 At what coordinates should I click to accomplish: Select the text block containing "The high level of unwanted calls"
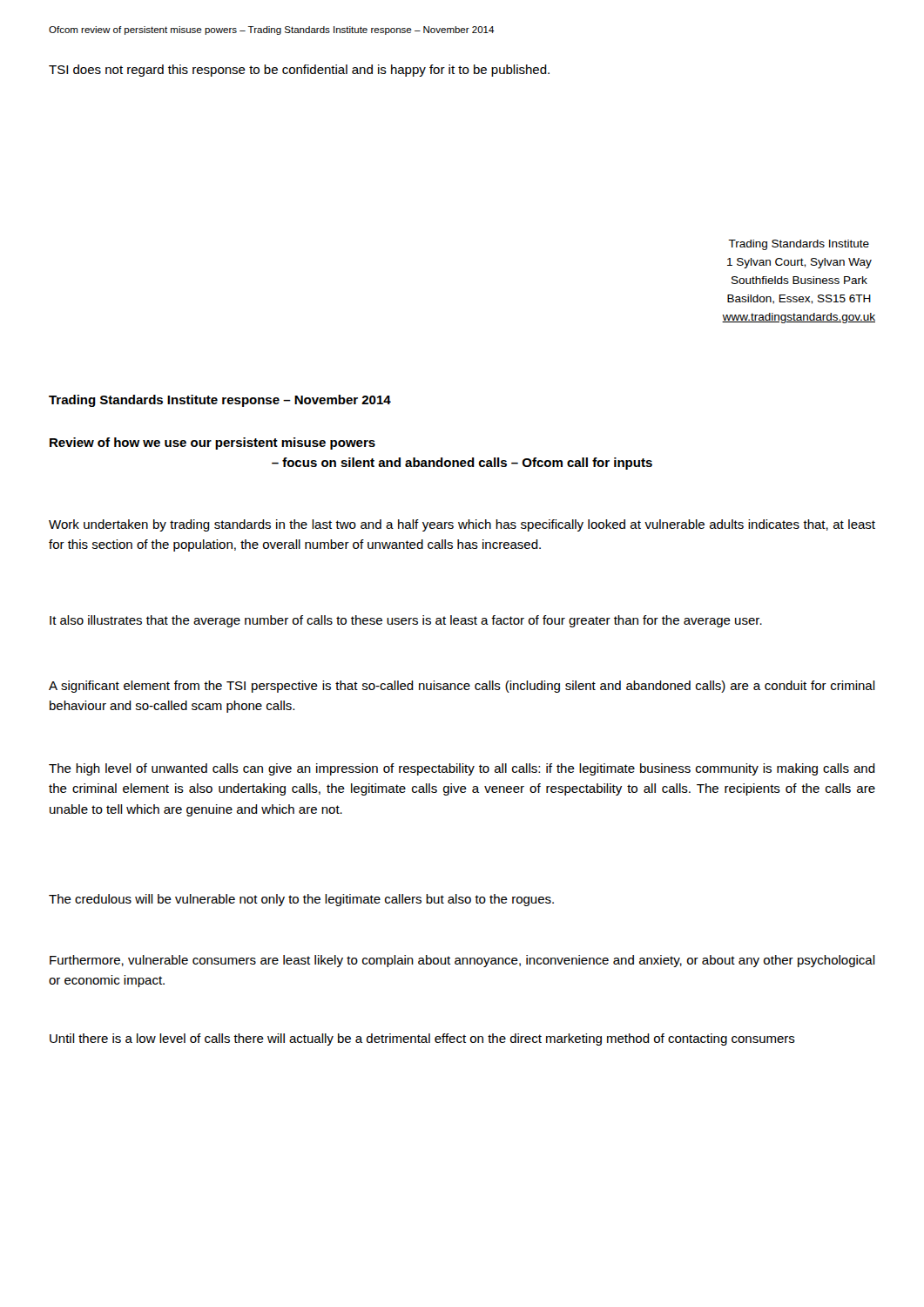[462, 788]
